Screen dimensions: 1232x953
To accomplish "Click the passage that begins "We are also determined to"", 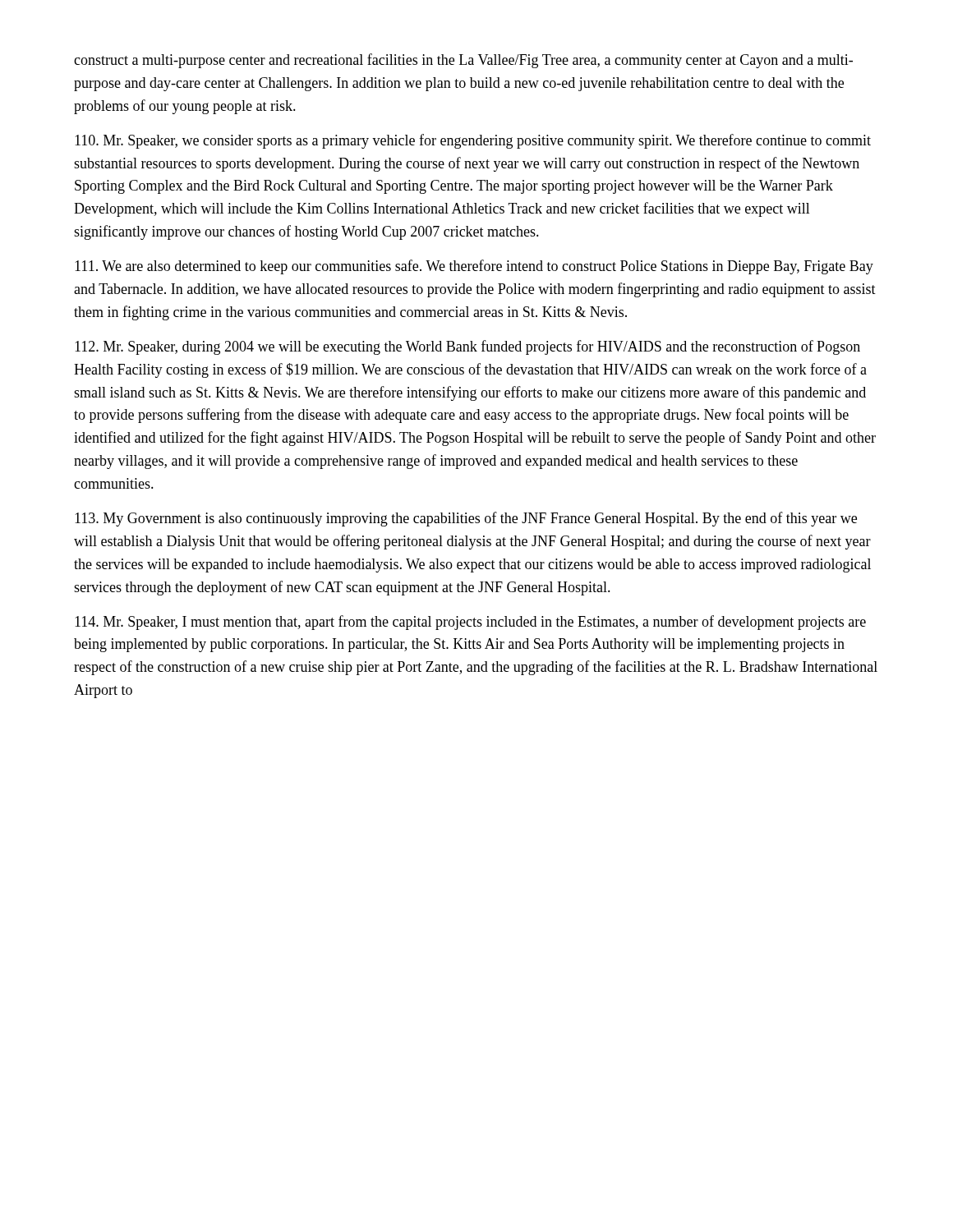I will tap(475, 289).
